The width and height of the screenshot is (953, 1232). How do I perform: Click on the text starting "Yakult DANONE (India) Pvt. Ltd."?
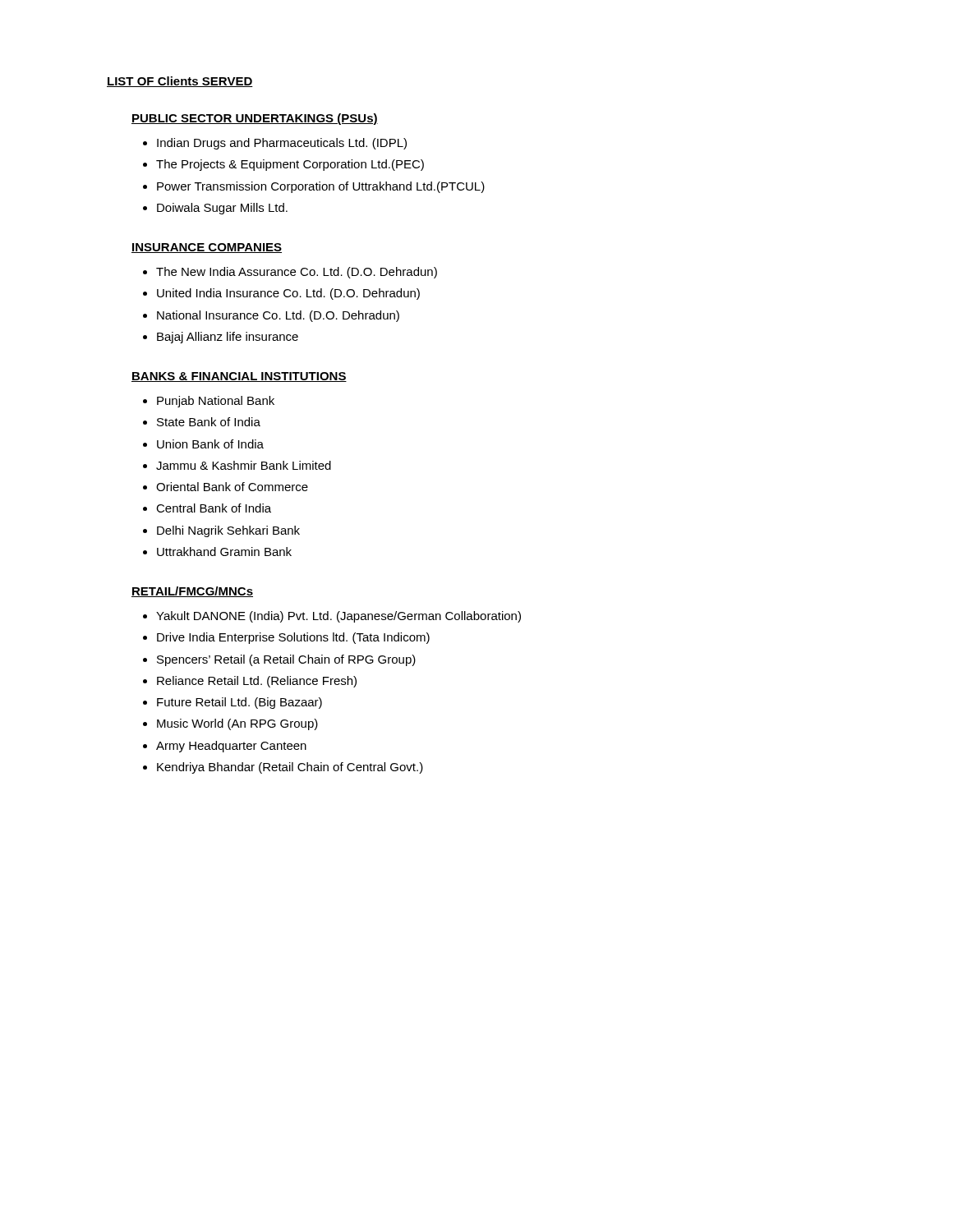tap(476, 616)
